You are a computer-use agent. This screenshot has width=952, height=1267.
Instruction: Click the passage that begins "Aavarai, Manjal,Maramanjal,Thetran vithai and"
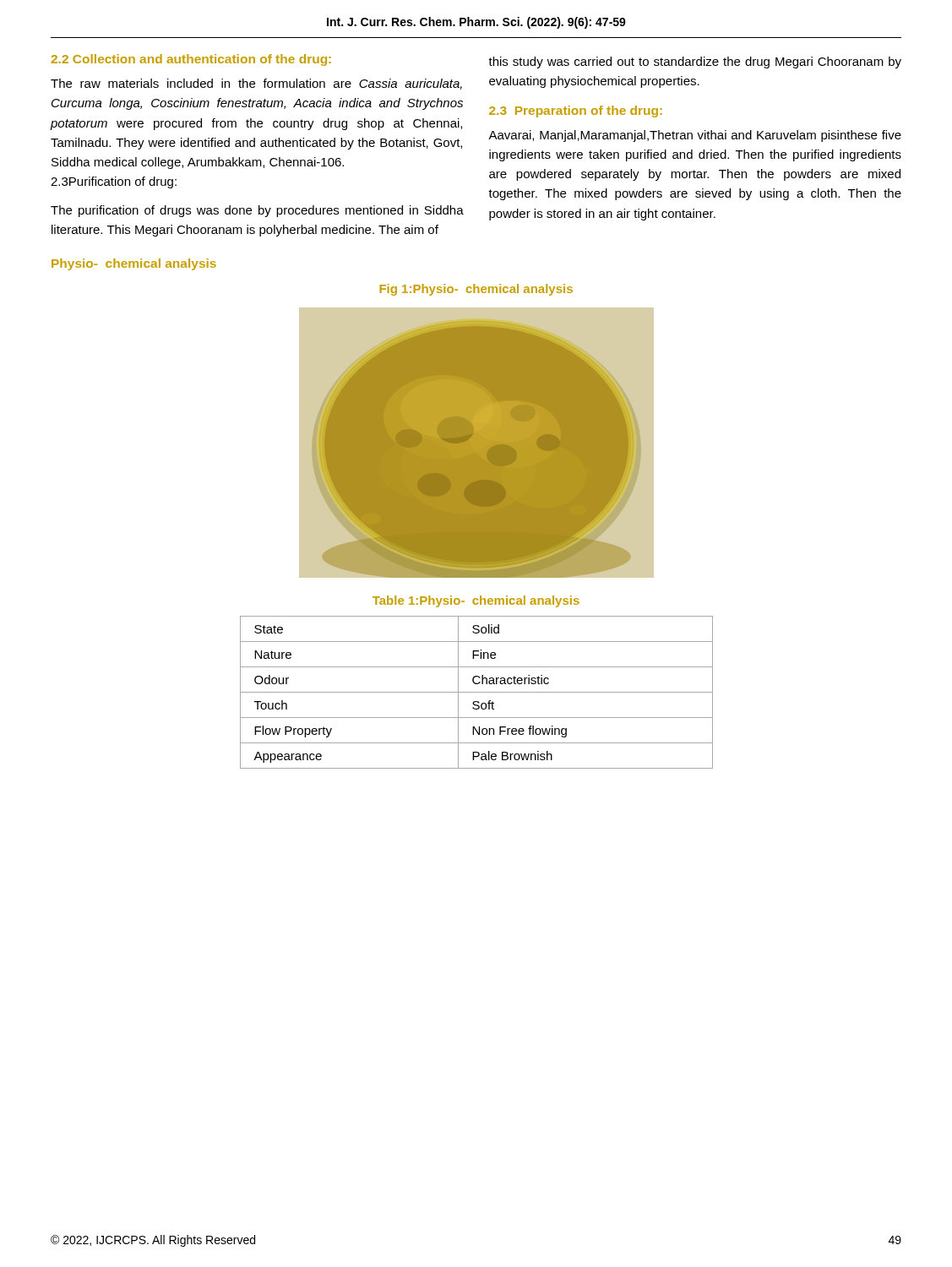pos(695,174)
